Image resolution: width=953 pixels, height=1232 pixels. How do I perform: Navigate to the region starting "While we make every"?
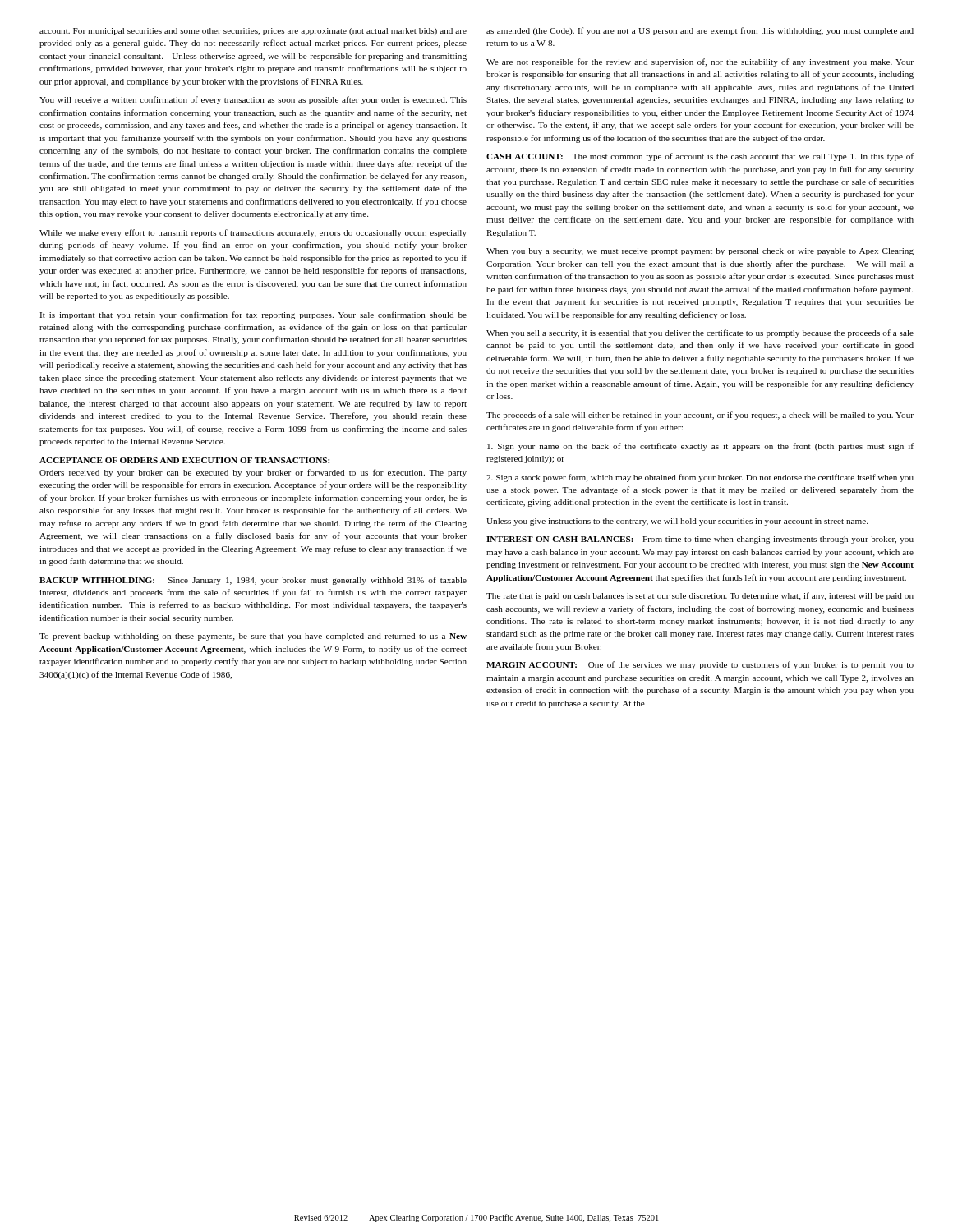[253, 265]
